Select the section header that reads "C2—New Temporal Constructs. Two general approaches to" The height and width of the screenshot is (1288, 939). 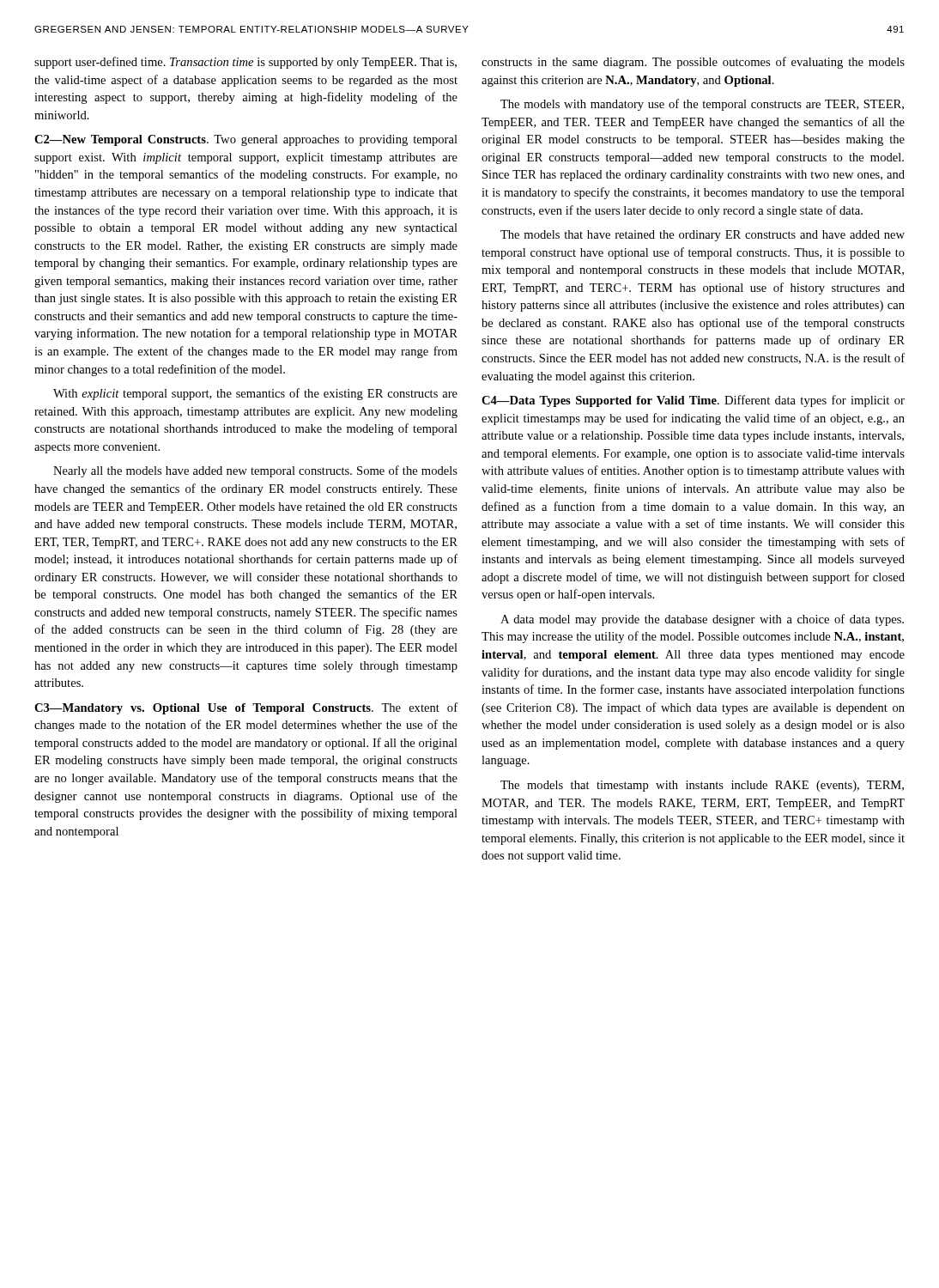click(x=246, y=254)
